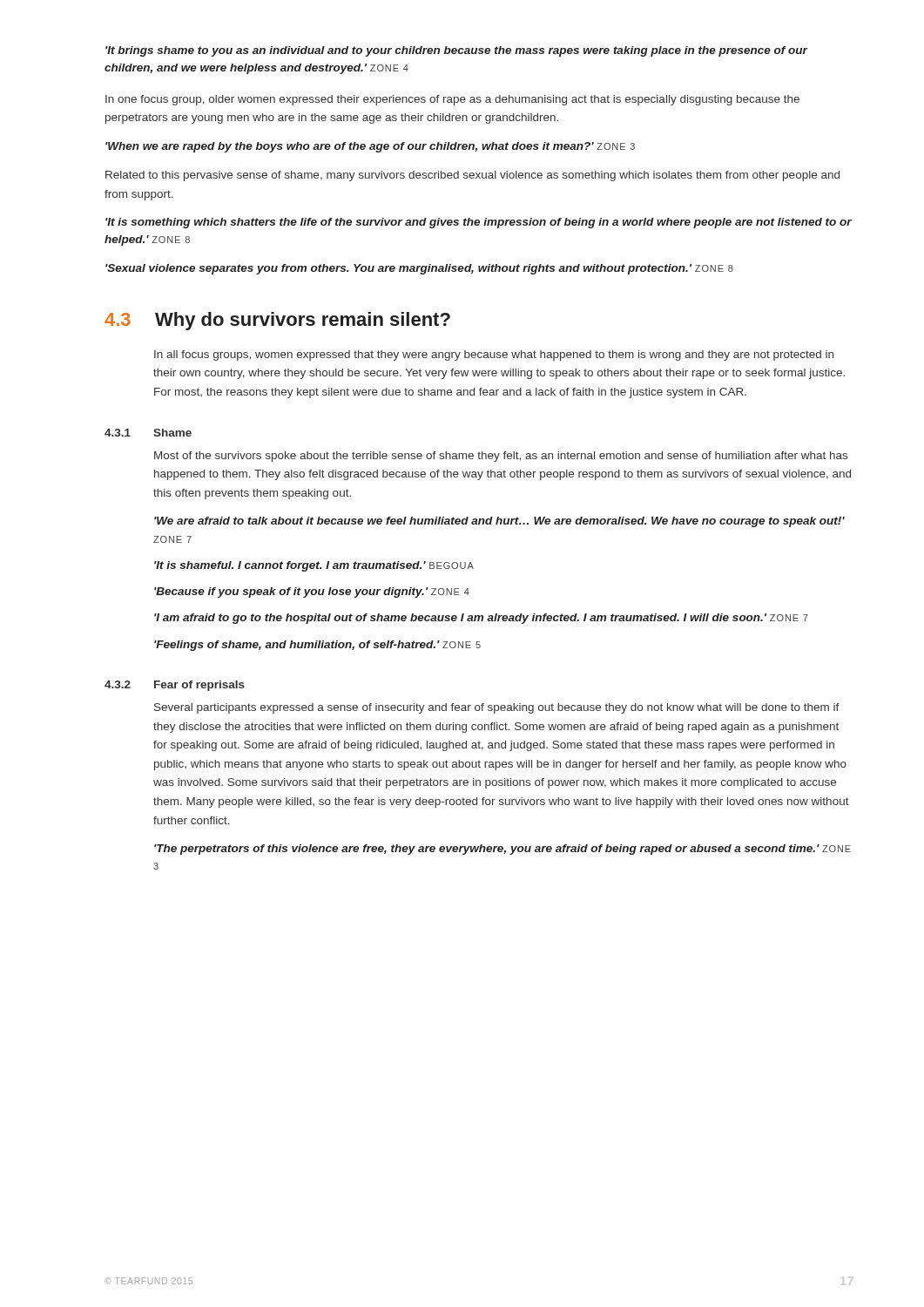Where is the passage that starts "Several participants expressed a sense of insecurity"?
Viewport: 924px width, 1307px height.
[504, 764]
